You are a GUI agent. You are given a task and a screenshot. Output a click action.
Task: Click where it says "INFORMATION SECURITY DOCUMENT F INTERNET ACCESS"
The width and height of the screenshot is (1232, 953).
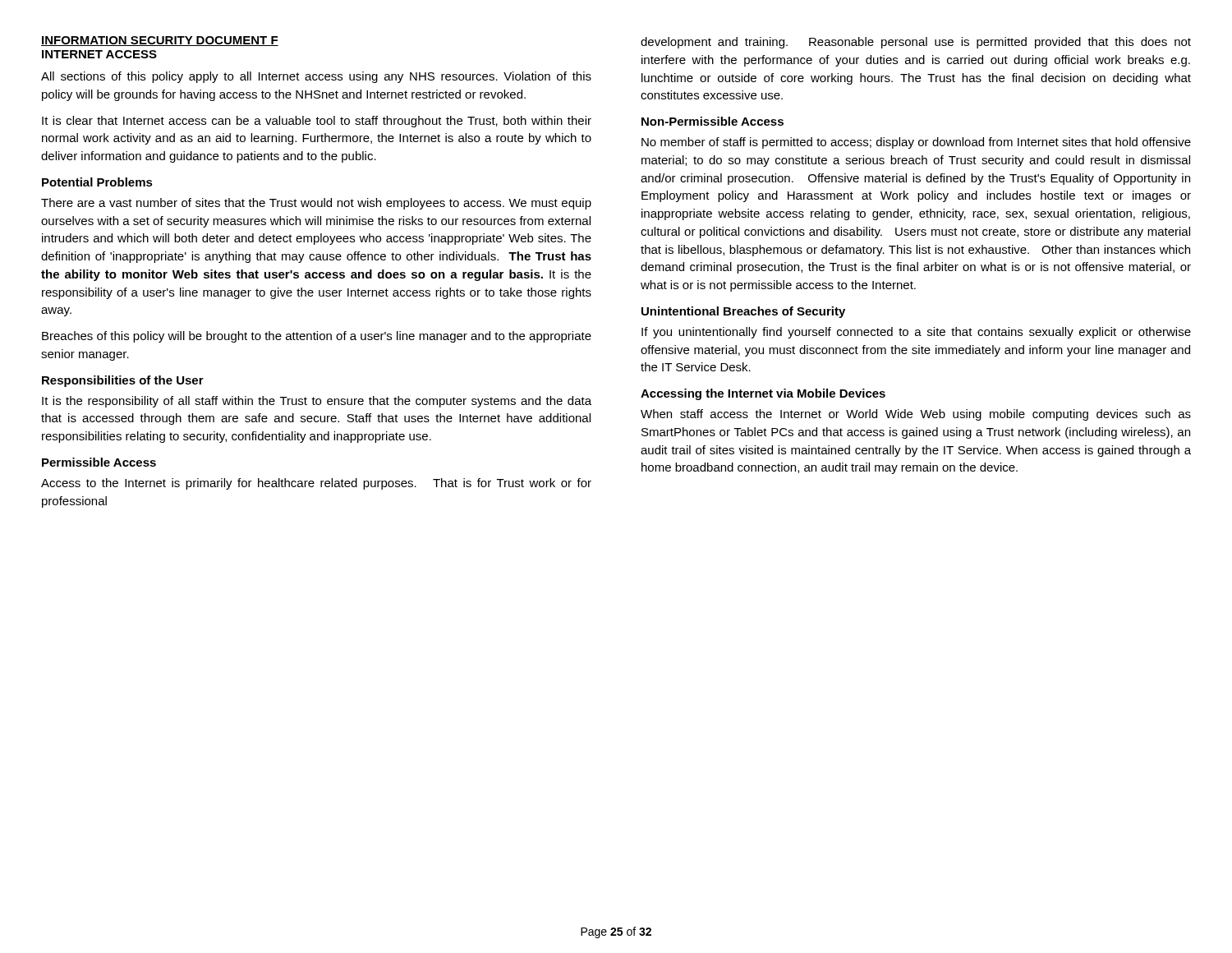[160, 41]
